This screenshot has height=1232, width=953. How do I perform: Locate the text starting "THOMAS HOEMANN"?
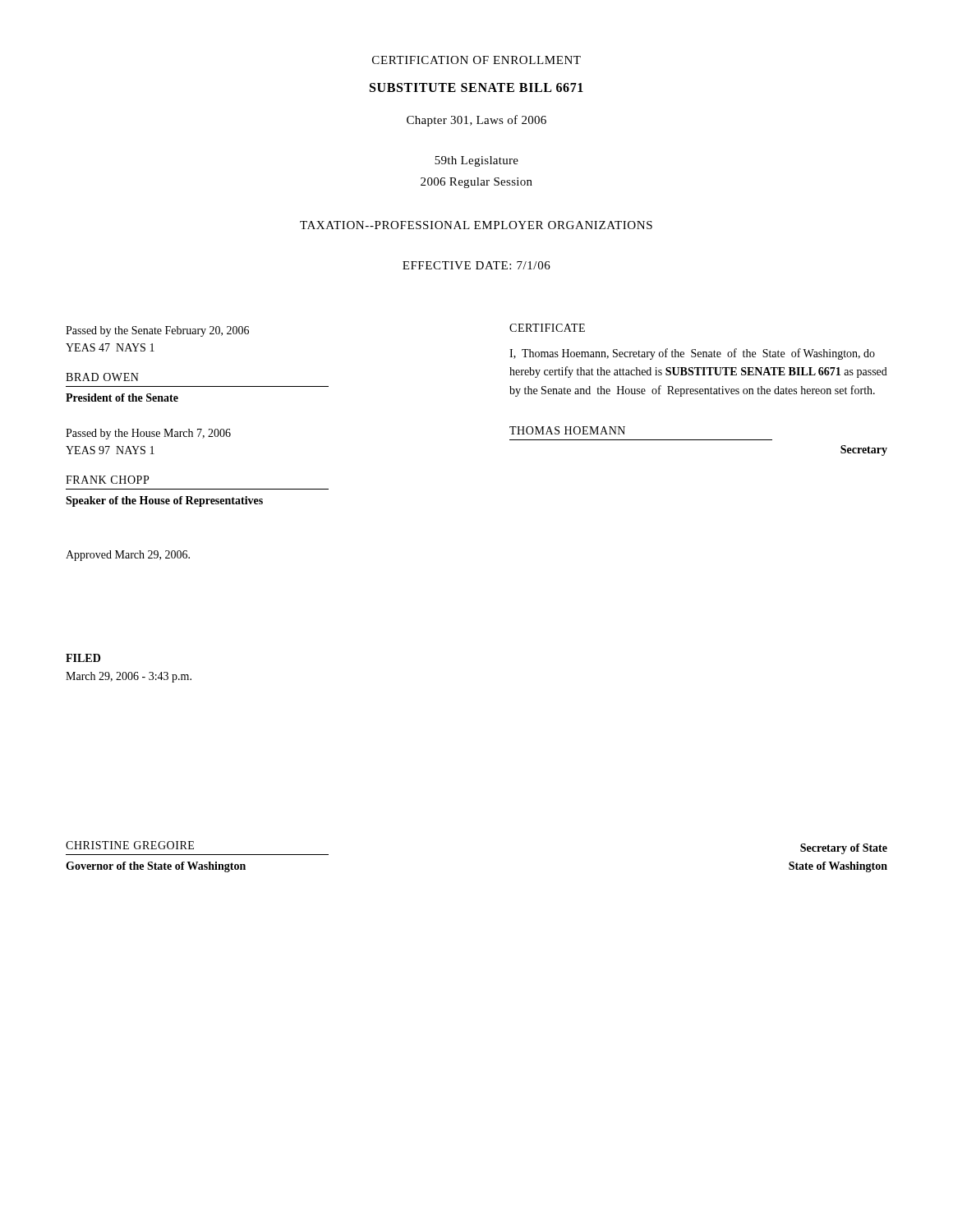click(x=568, y=431)
